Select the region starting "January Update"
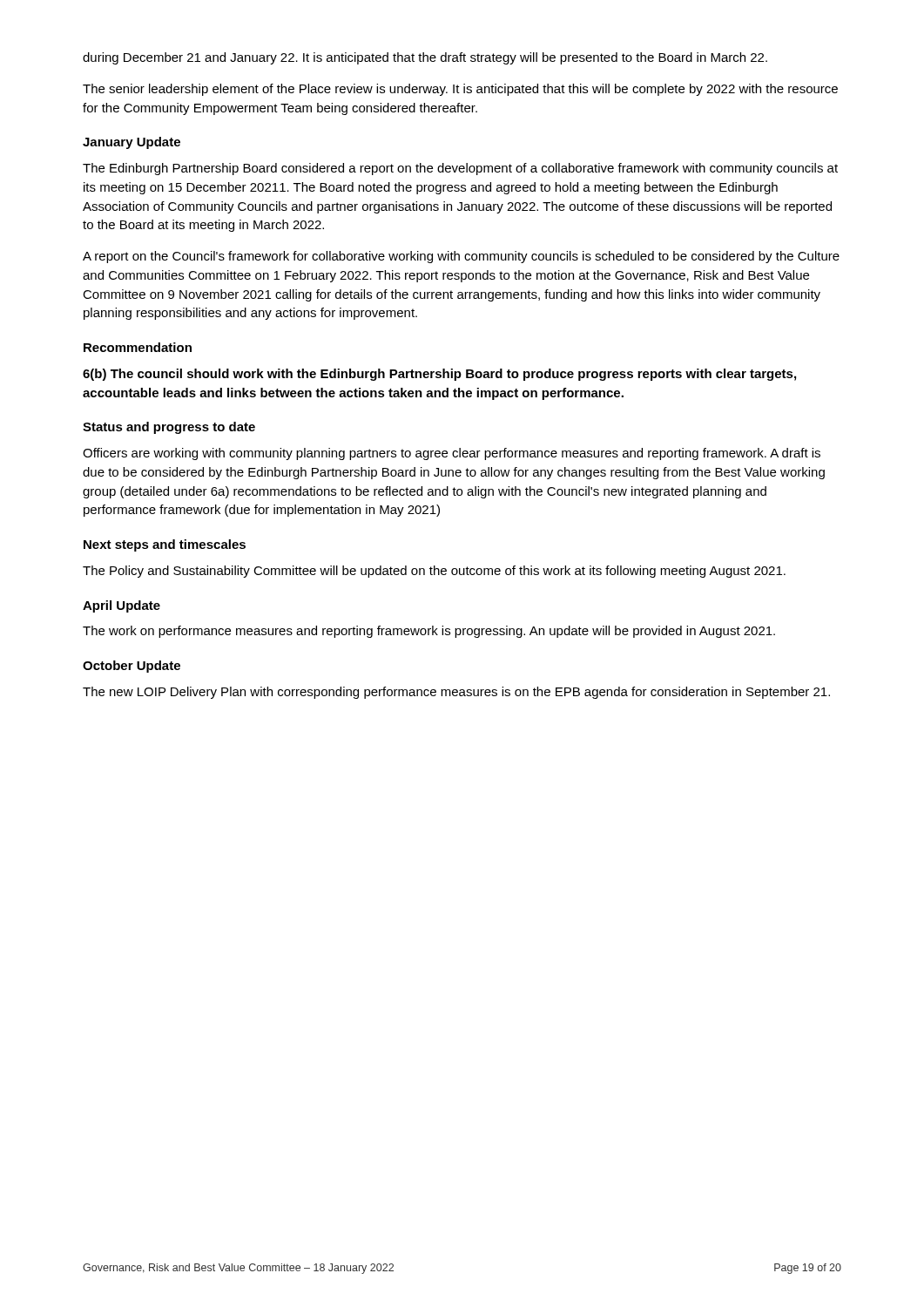 [132, 142]
